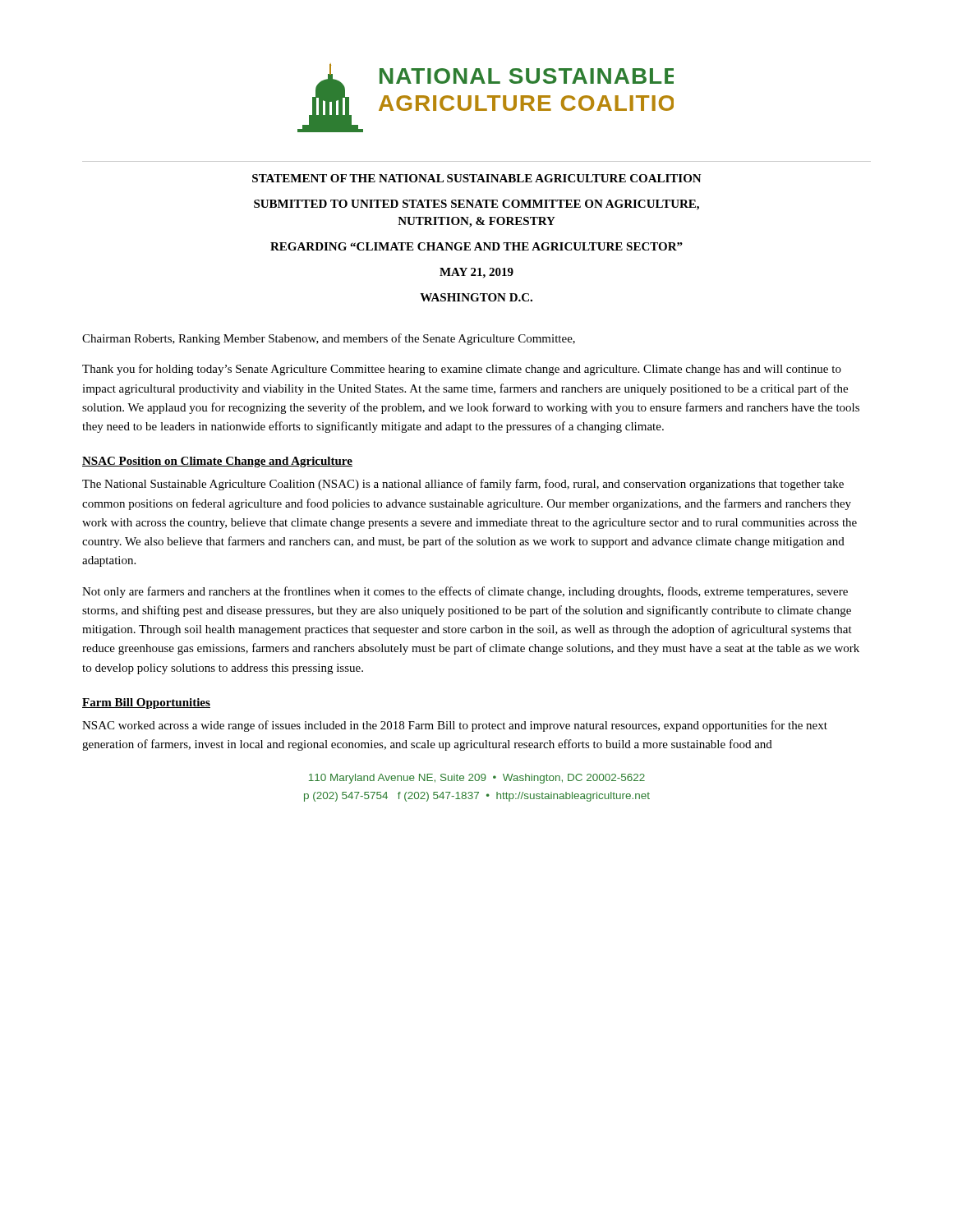Navigate to the region starting "REGARDING “CLIMATE CHANGE AND THE AGRICULTURE SECTOR”"
Viewport: 953px width, 1232px height.
[x=476, y=247]
